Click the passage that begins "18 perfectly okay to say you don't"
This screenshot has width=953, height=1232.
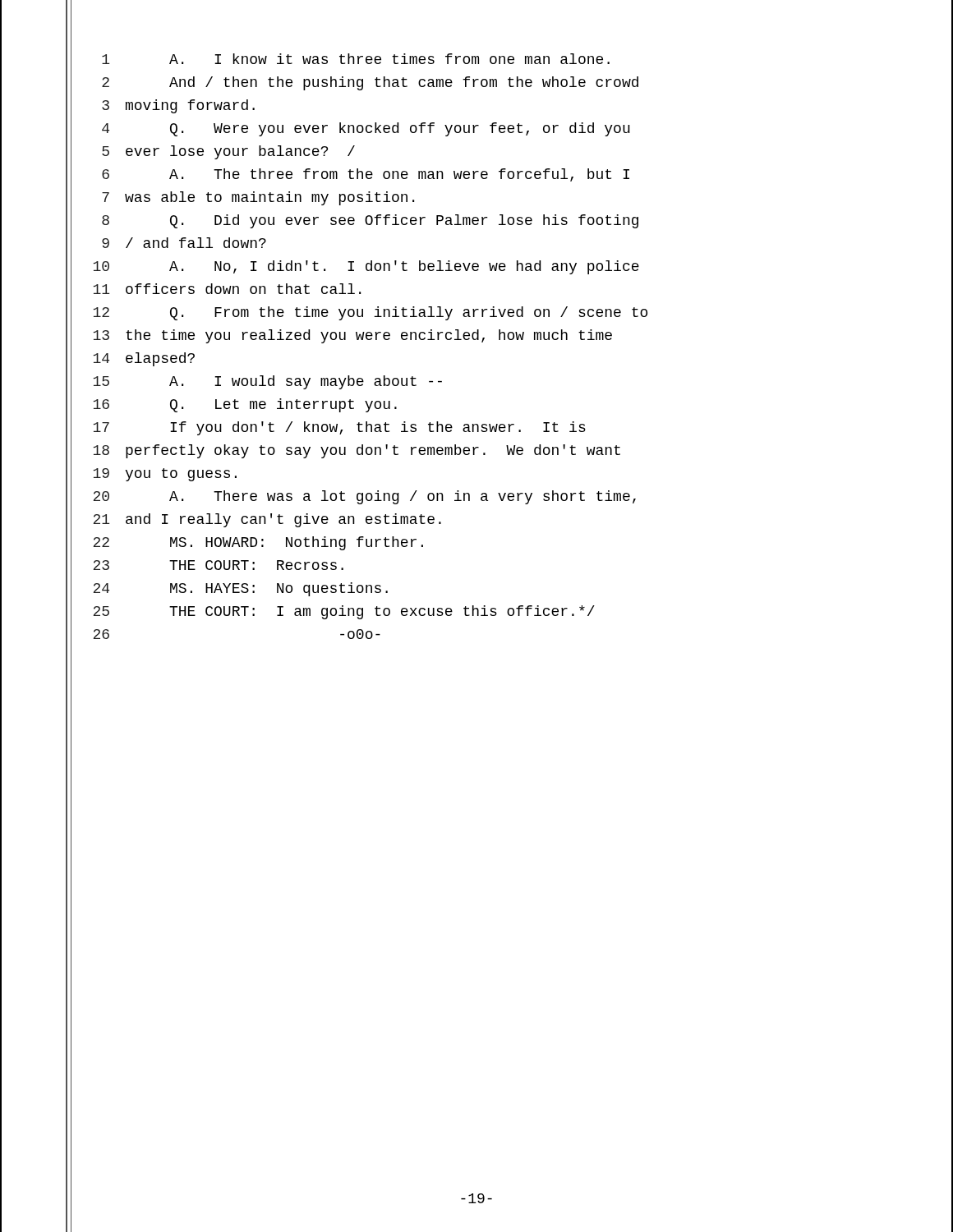click(489, 452)
